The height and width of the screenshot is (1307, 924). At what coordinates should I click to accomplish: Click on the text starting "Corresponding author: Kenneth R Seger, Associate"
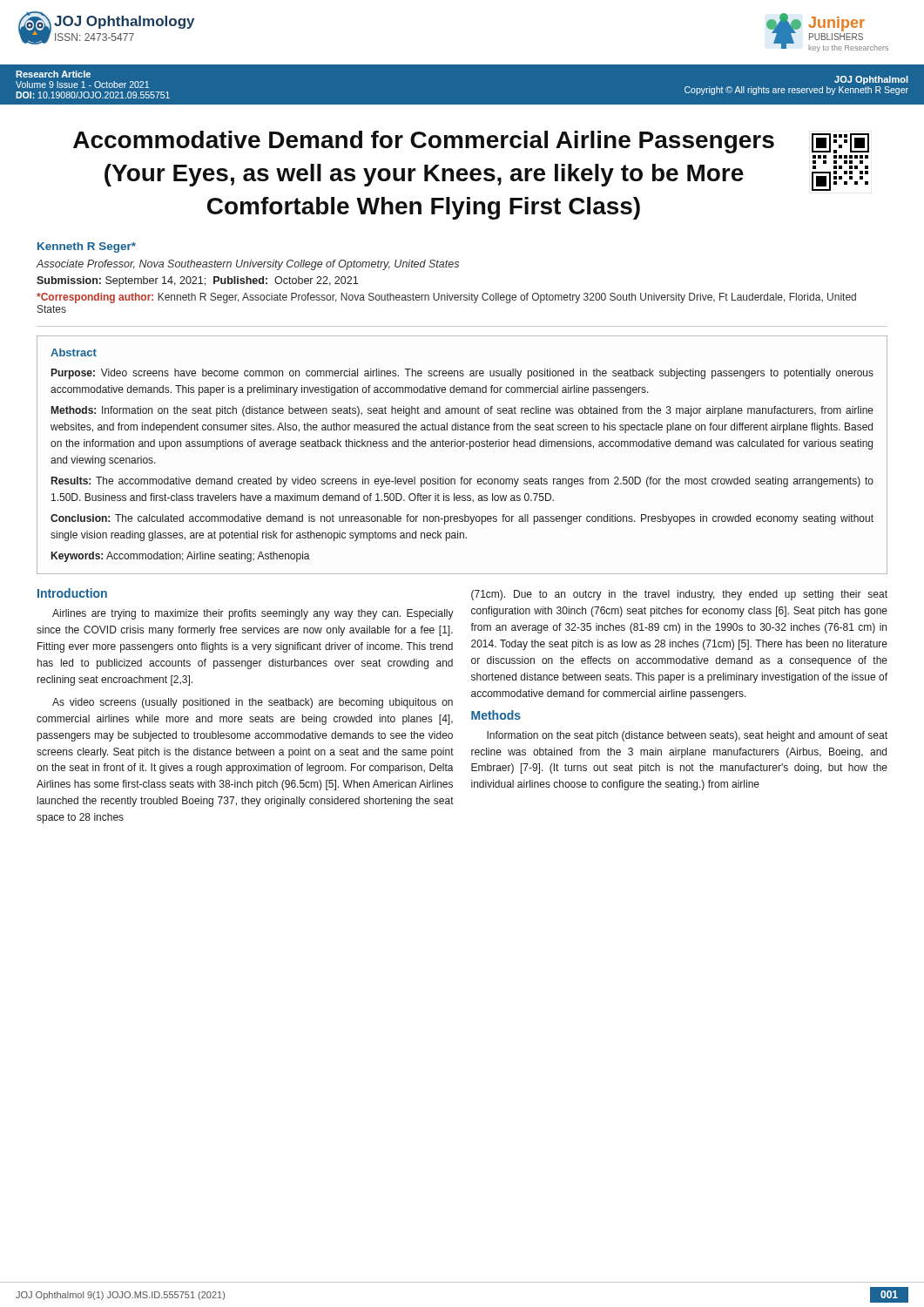tap(447, 304)
